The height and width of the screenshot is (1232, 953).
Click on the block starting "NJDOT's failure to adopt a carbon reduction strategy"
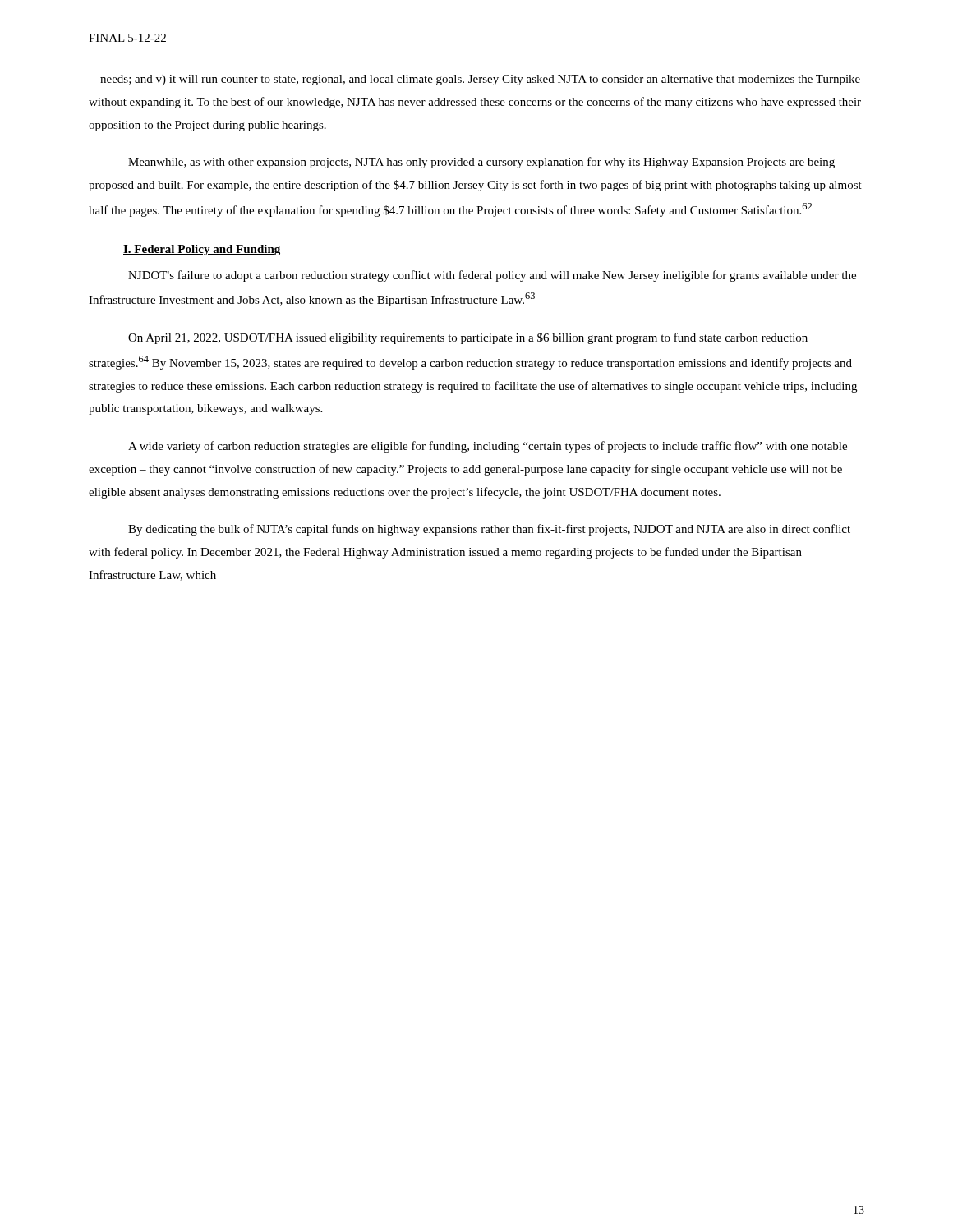(x=492, y=276)
